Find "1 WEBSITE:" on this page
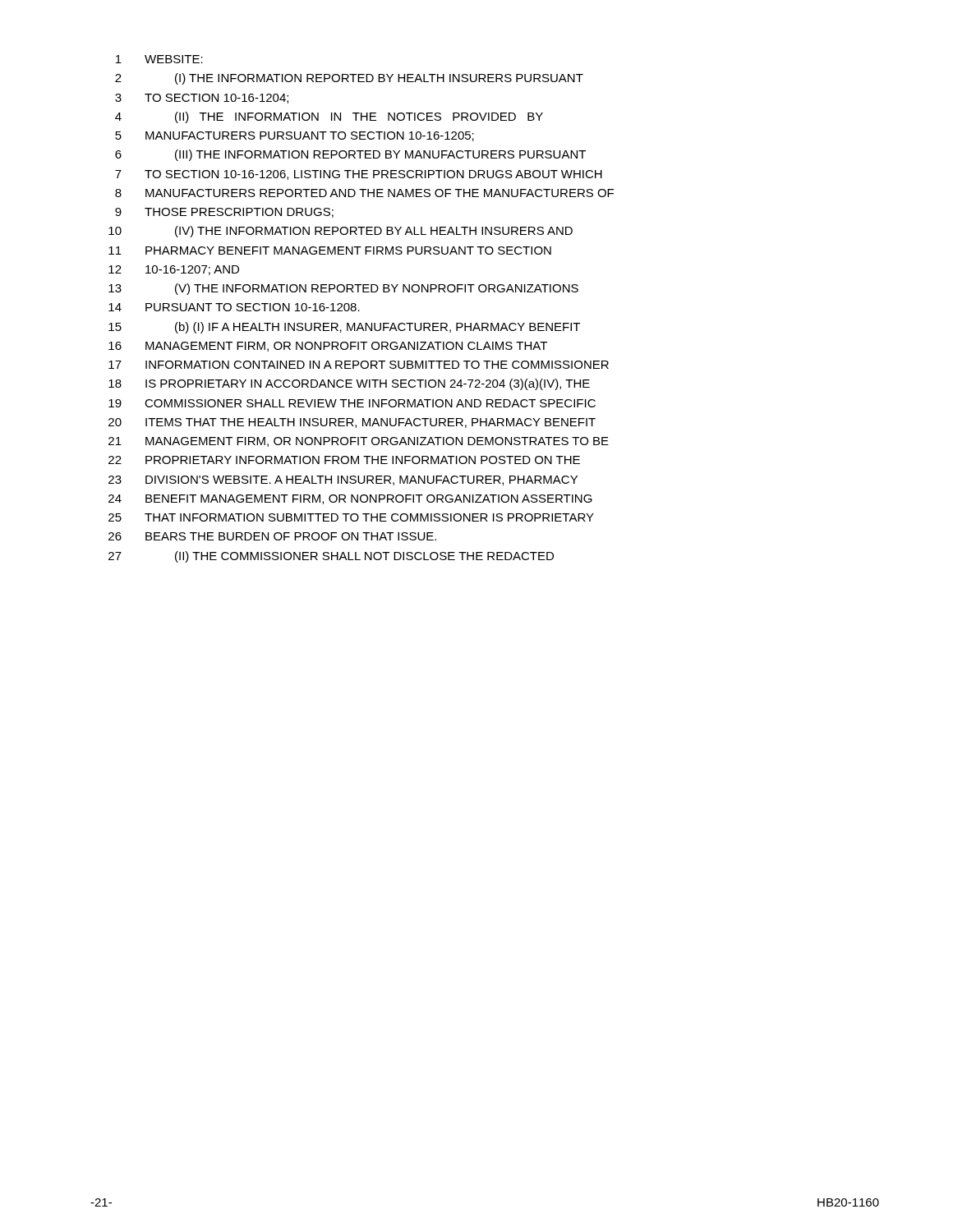Viewport: 953px width, 1232px height. (x=159, y=59)
